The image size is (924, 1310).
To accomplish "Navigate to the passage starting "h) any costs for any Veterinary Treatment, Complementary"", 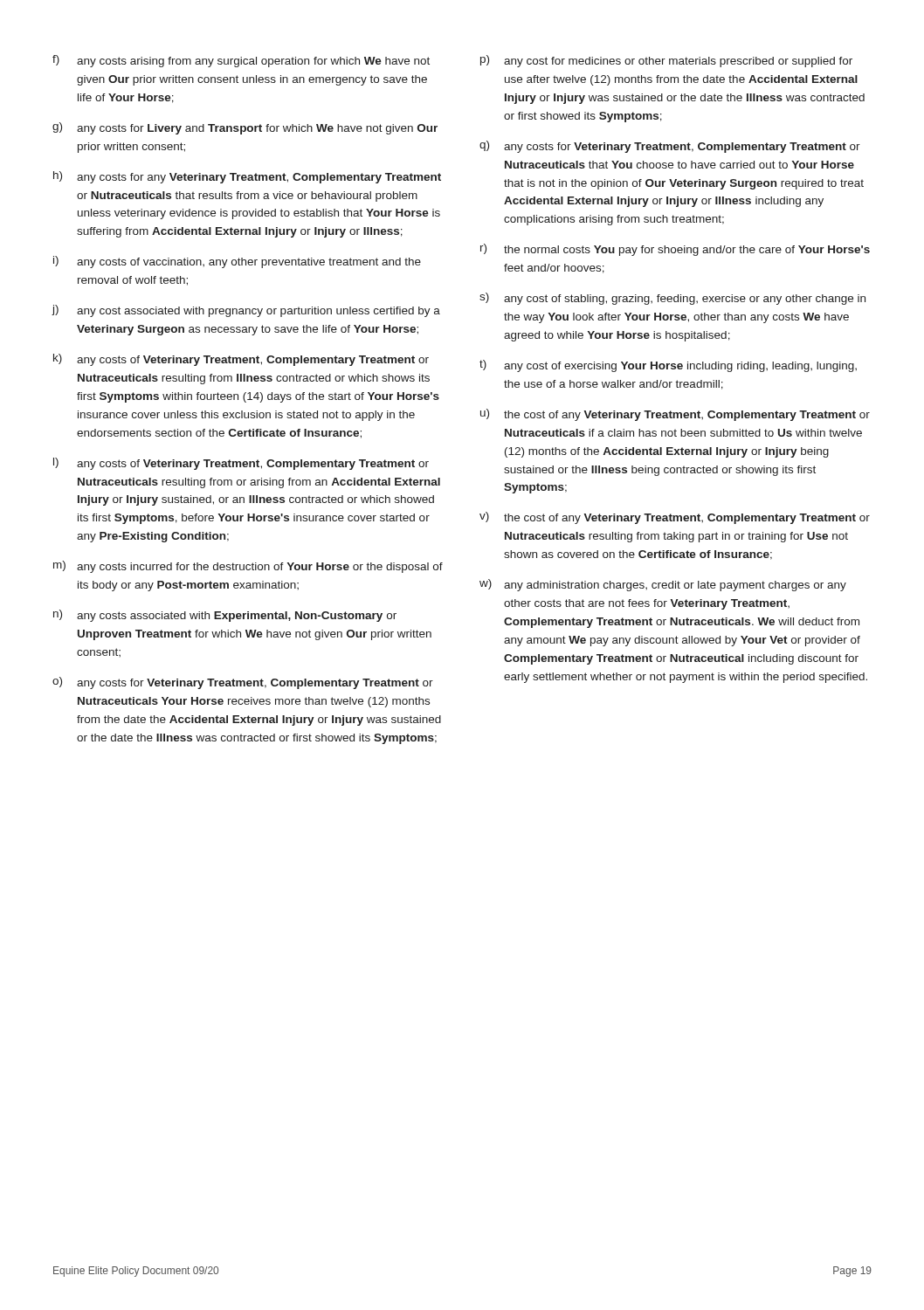I will 248,205.
